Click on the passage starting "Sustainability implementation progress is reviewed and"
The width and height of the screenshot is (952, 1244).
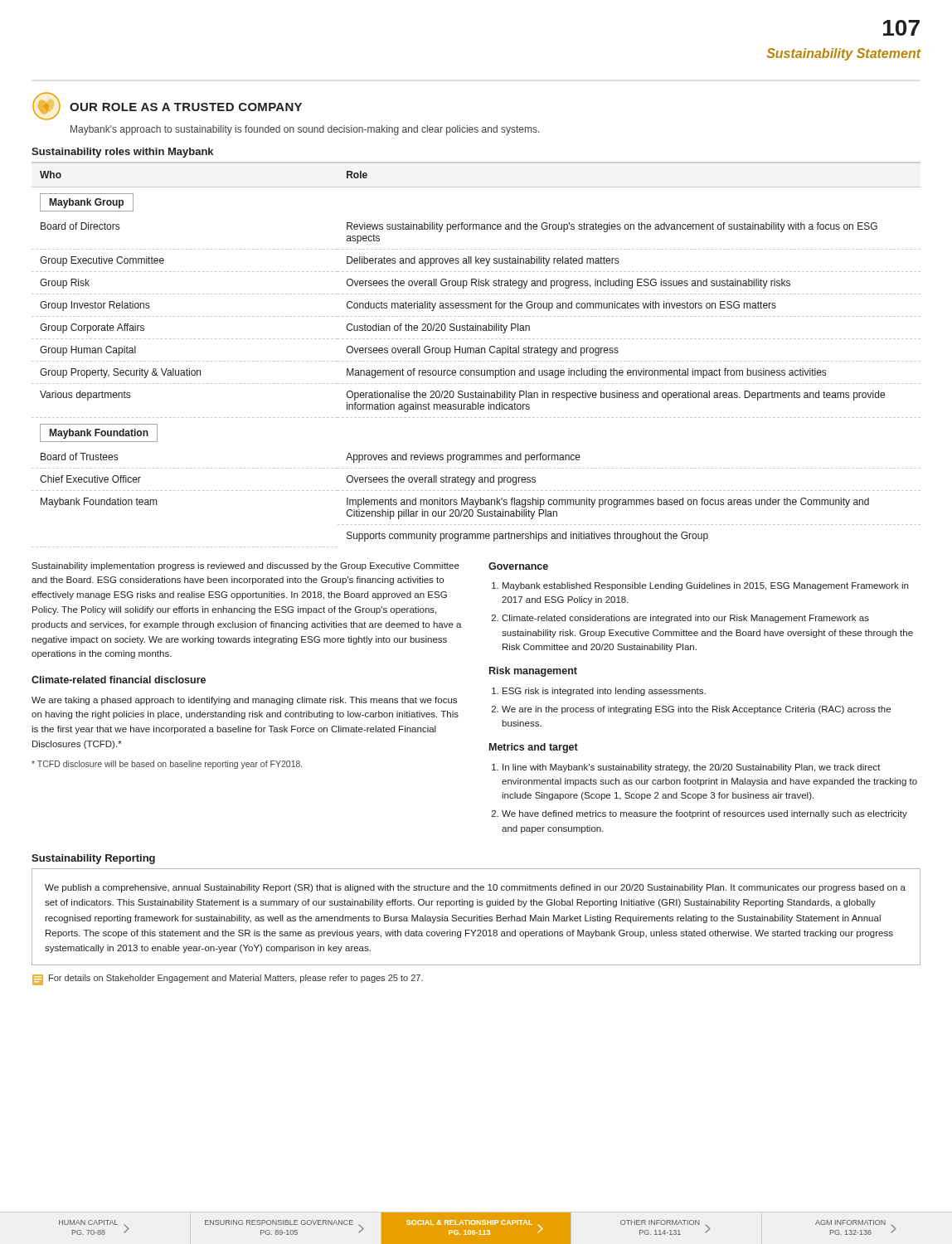[246, 609]
